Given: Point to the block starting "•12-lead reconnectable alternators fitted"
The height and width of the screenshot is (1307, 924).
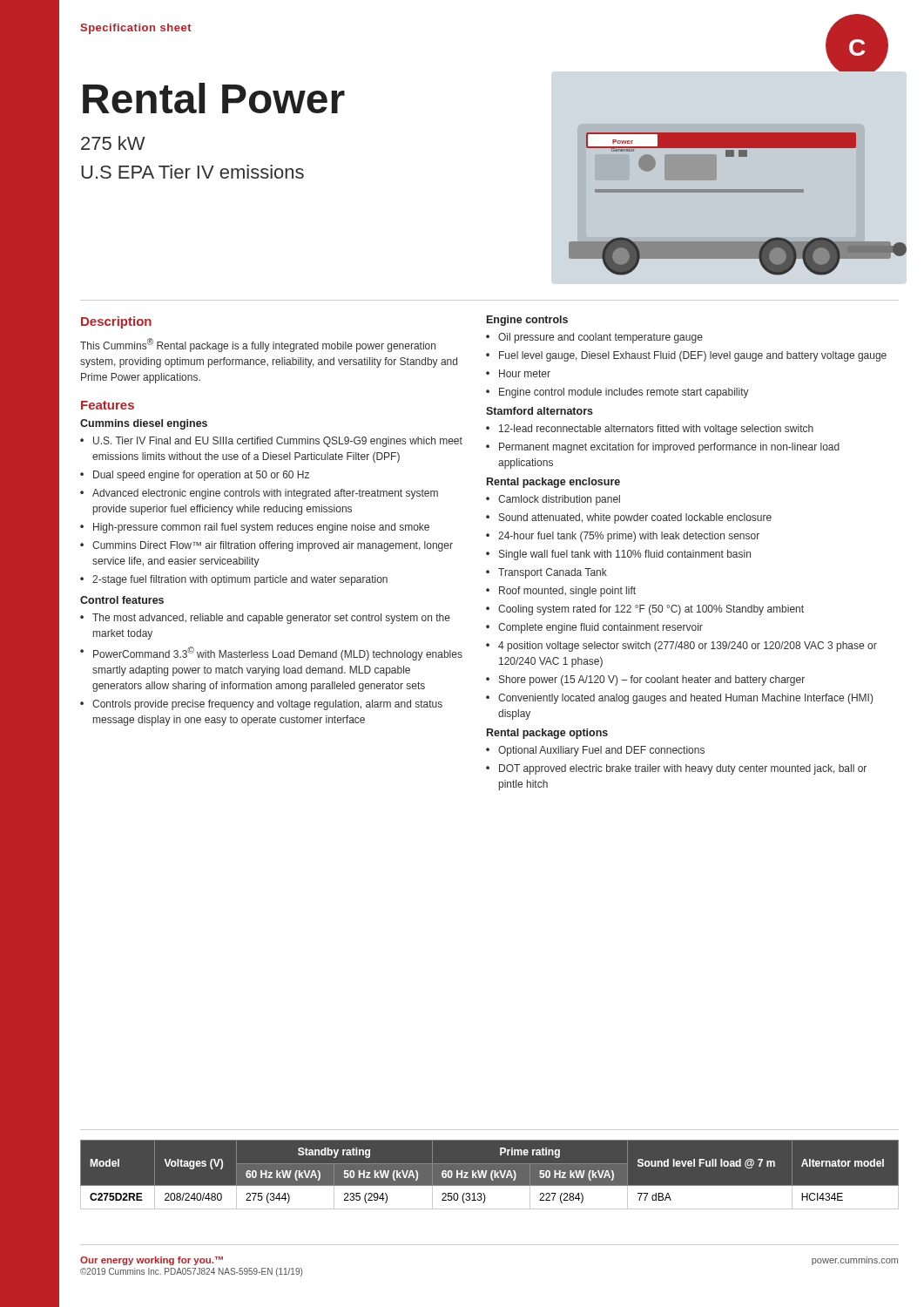Looking at the screenshot, I should coord(690,429).
